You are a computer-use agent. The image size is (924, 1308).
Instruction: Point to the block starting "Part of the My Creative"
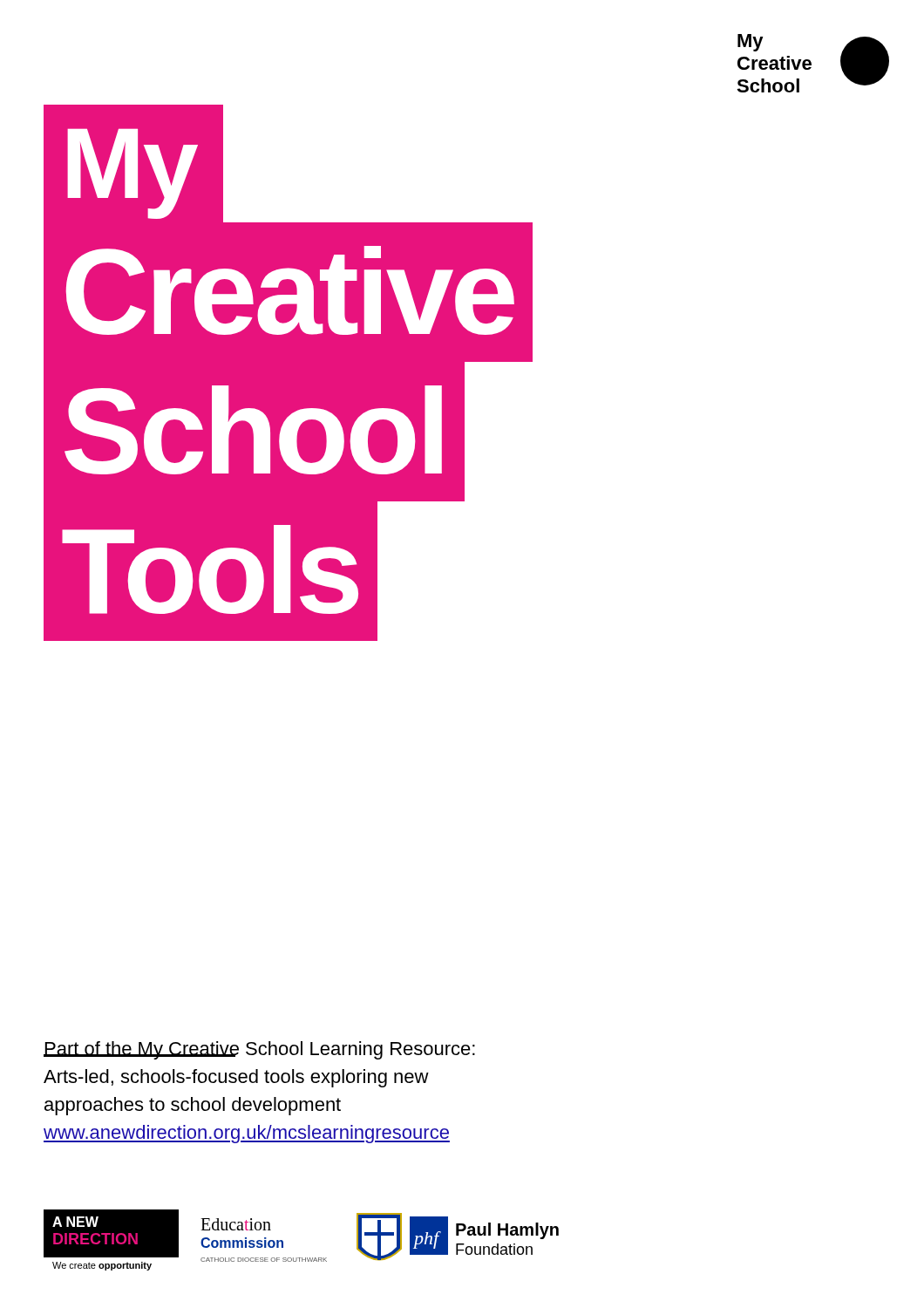260,1091
